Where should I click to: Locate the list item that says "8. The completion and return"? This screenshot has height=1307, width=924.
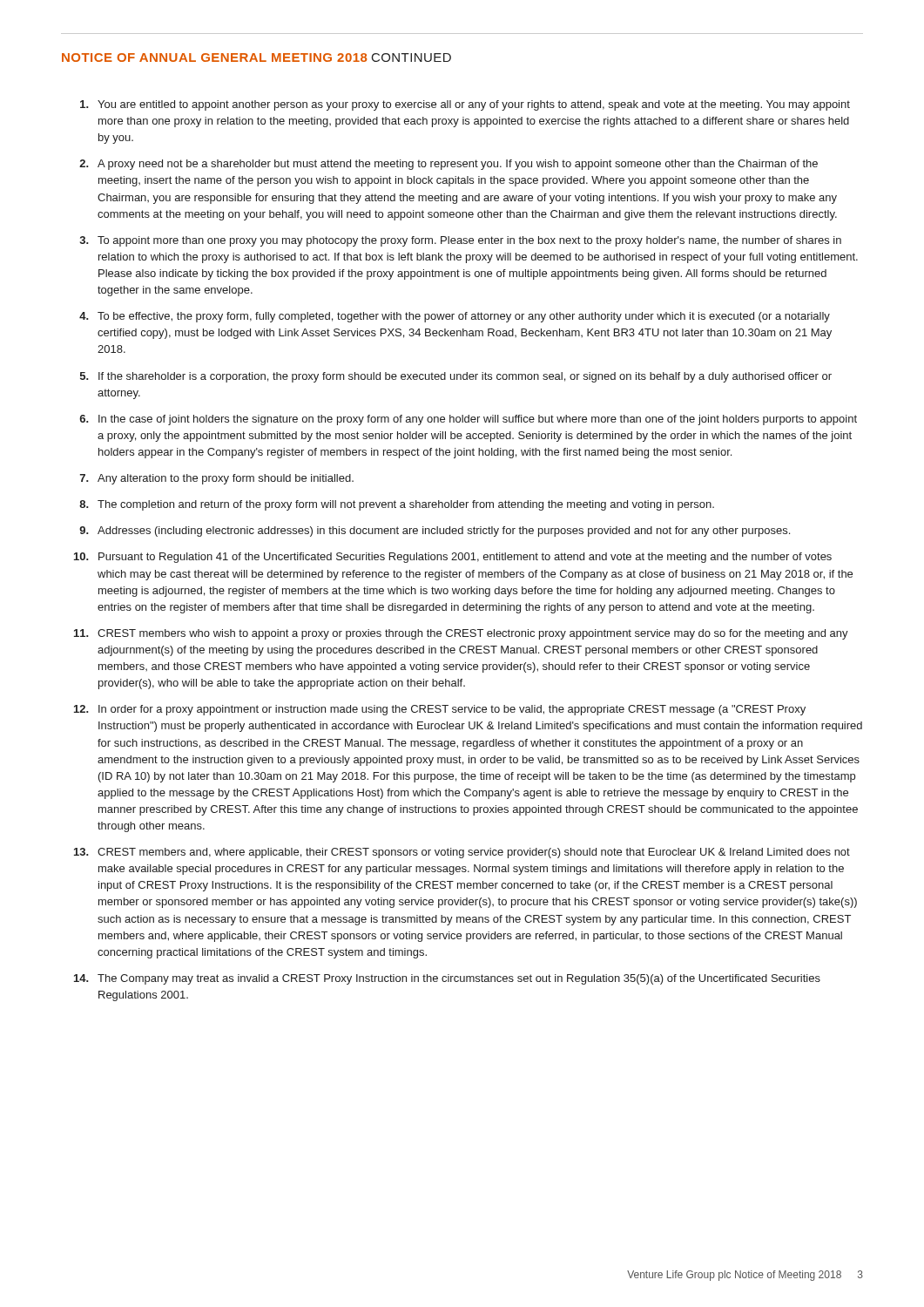click(x=462, y=504)
